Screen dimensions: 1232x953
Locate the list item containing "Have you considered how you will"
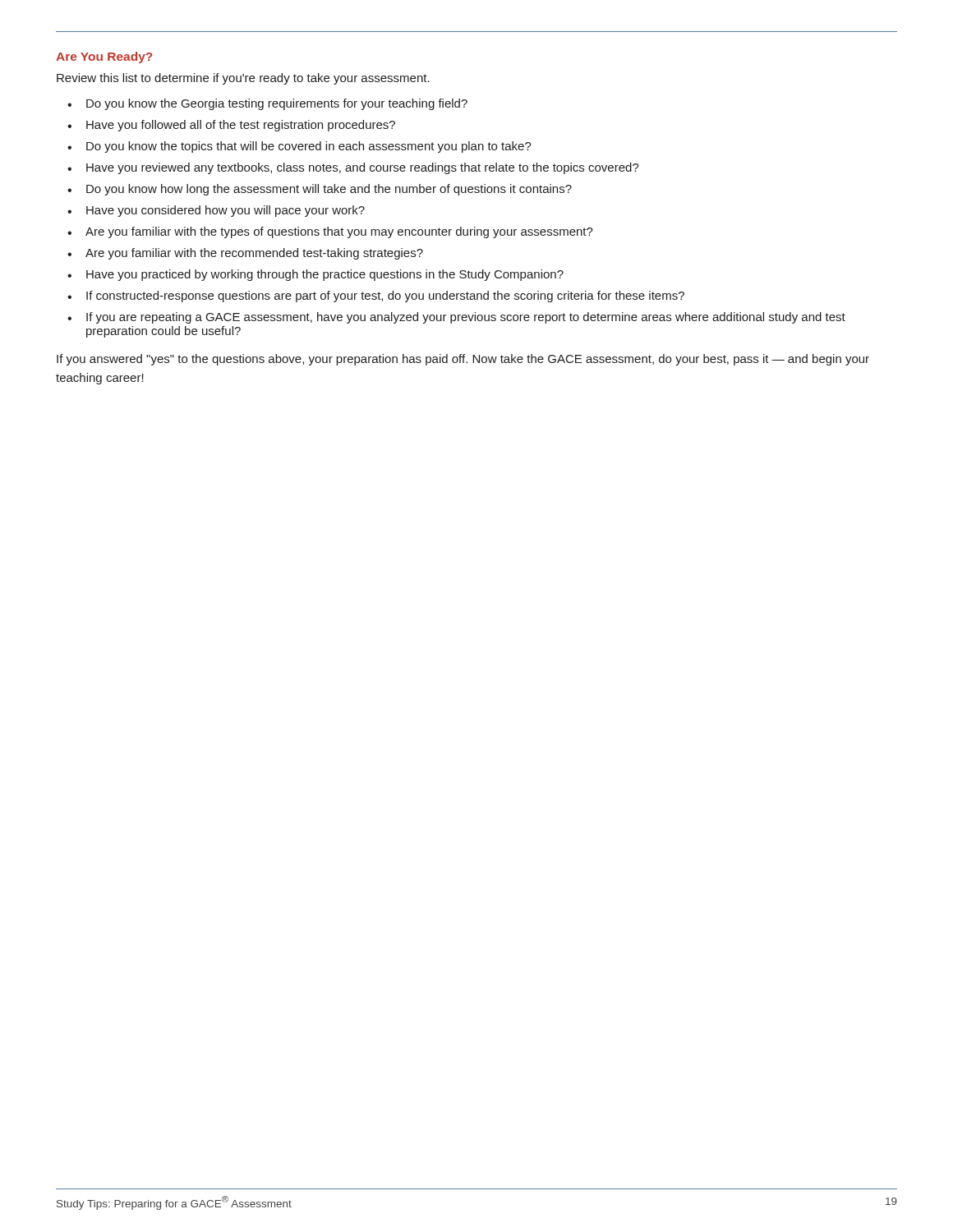tap(225, 210)
